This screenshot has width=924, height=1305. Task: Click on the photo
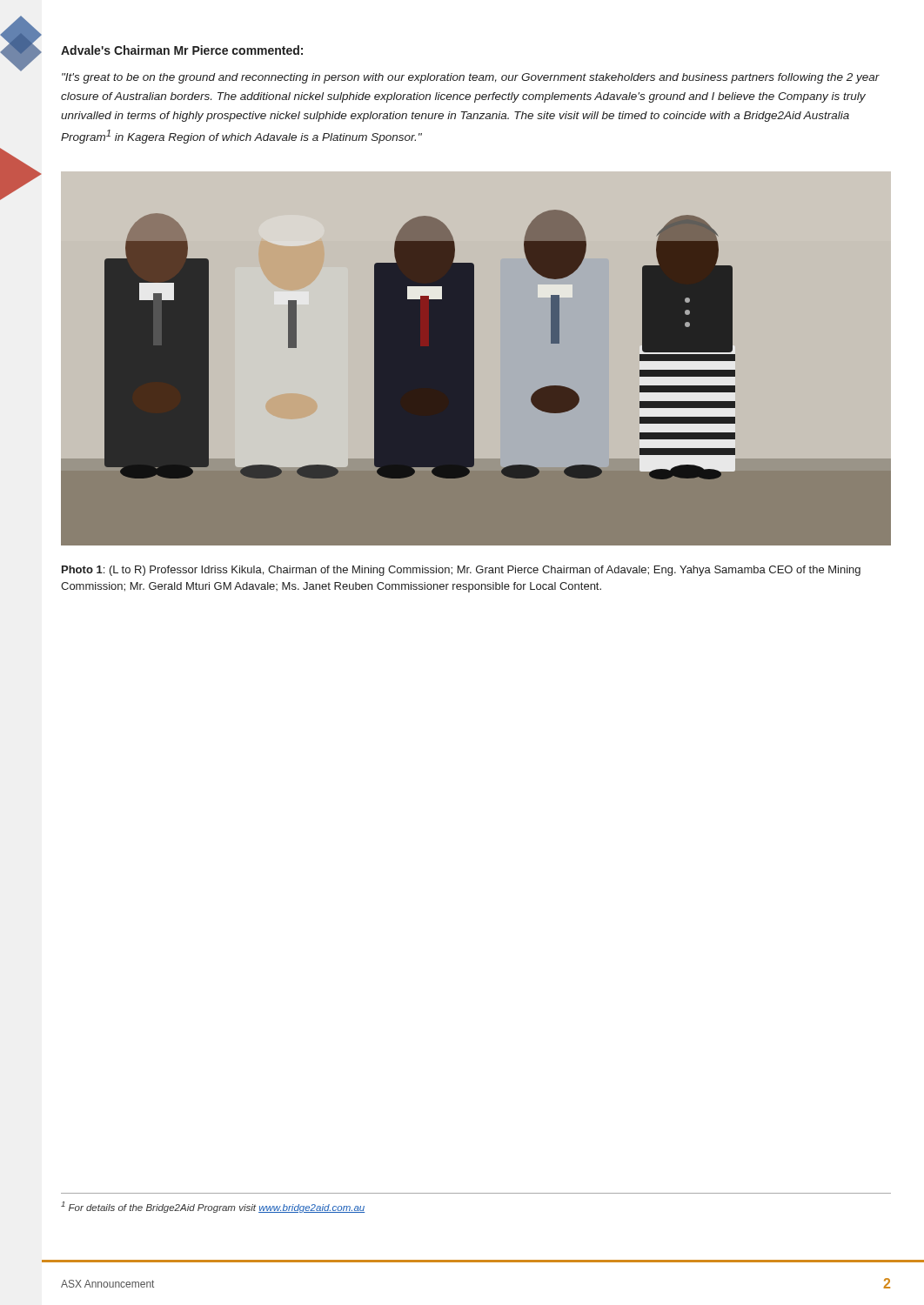tap(476, 358)
